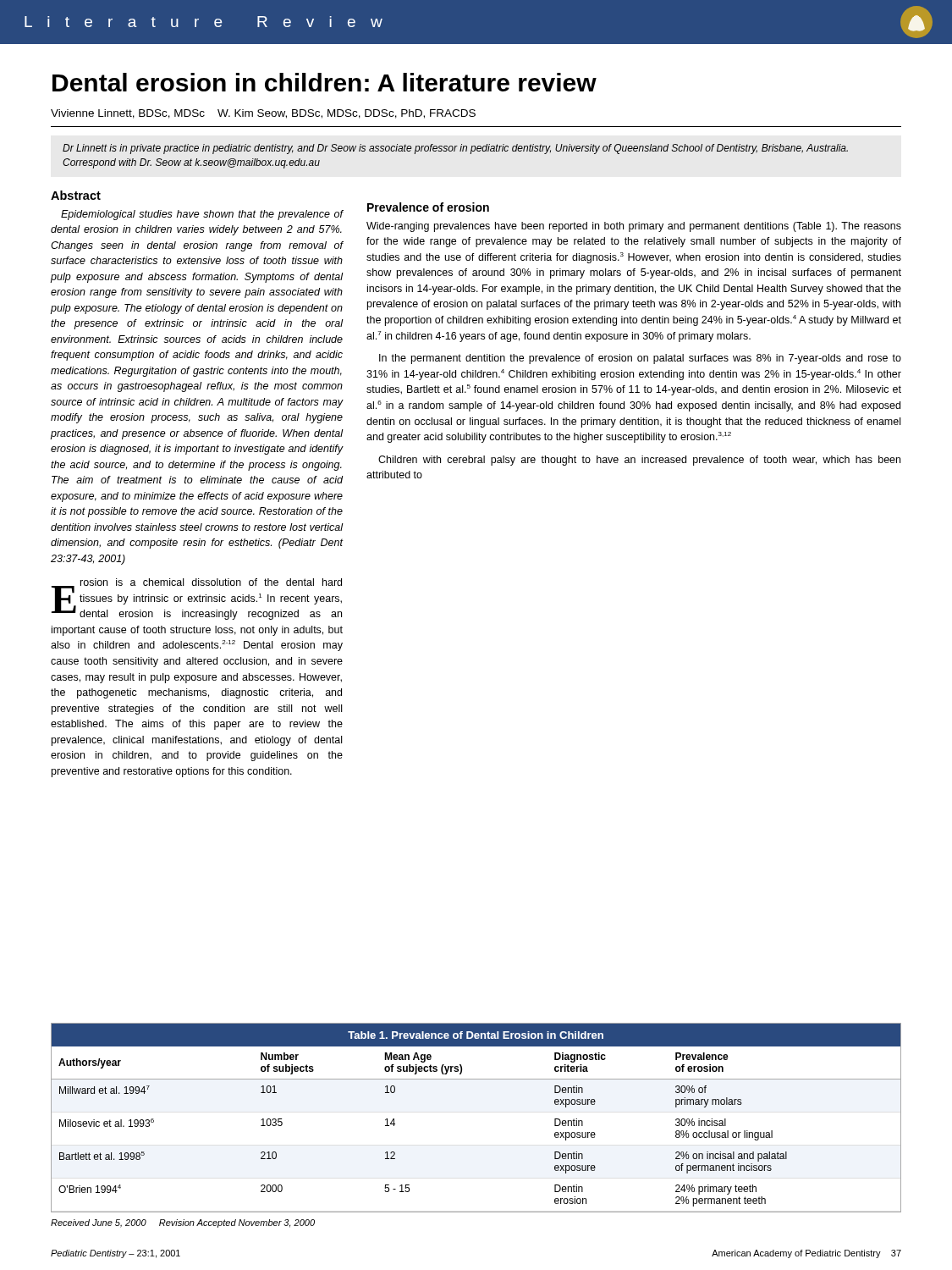Locate the region starting "Prevalence of erosion"
The width and height of the screenshot is (952, 1270).
[x=428, y=207]
